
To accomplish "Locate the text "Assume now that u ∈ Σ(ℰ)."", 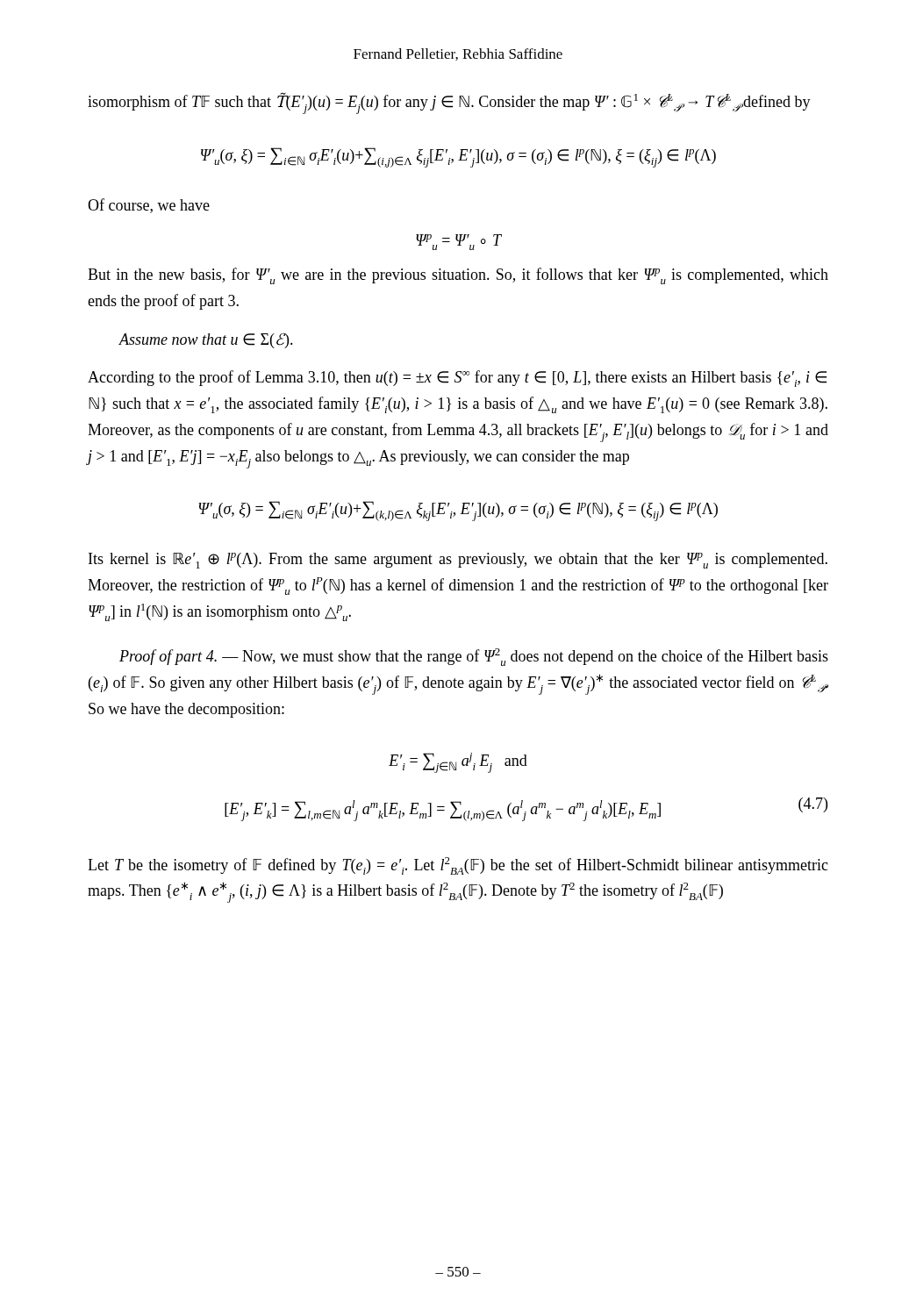I will pos(206,339).
